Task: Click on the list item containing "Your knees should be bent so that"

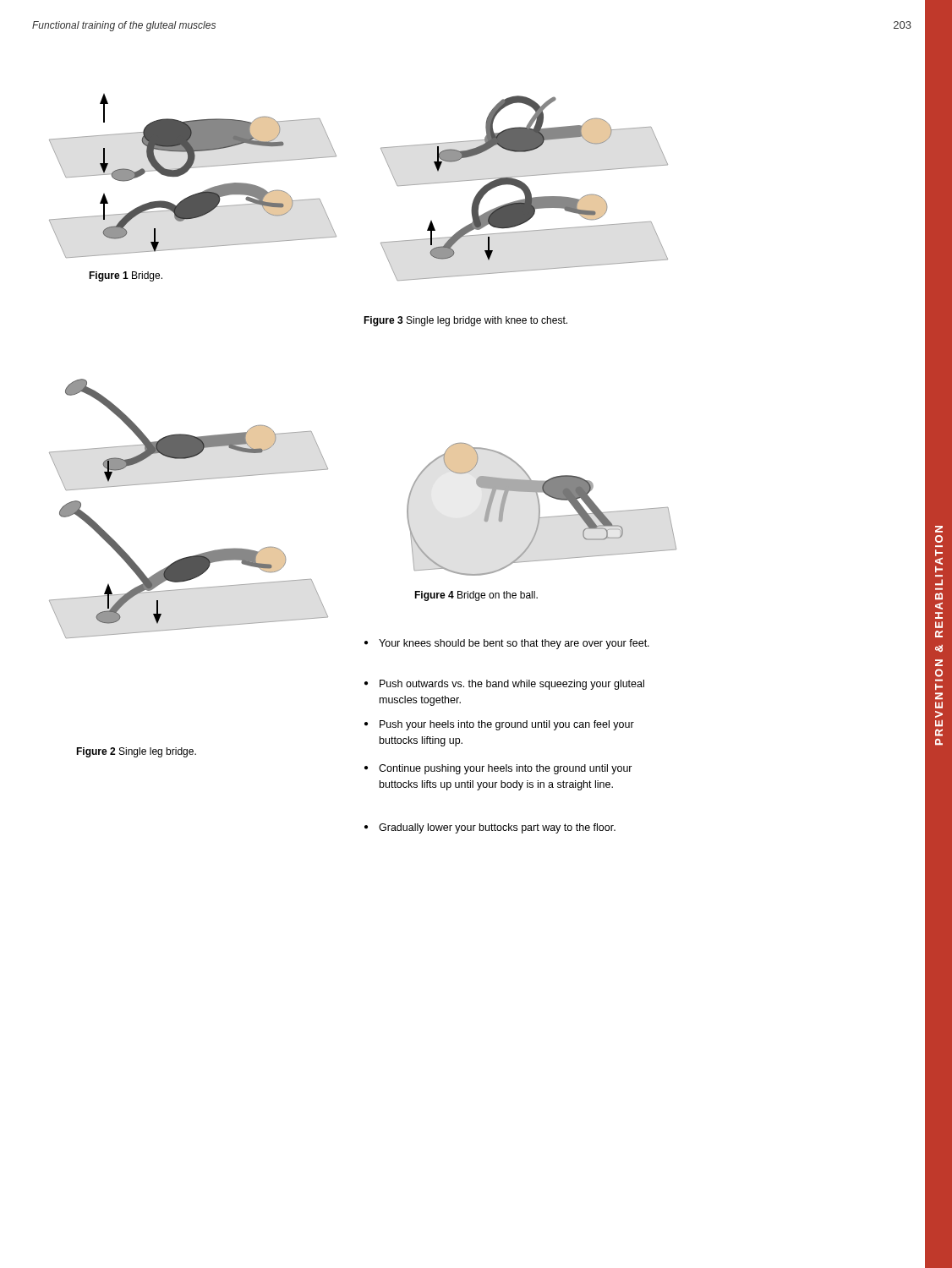Action: coord(514,643)
